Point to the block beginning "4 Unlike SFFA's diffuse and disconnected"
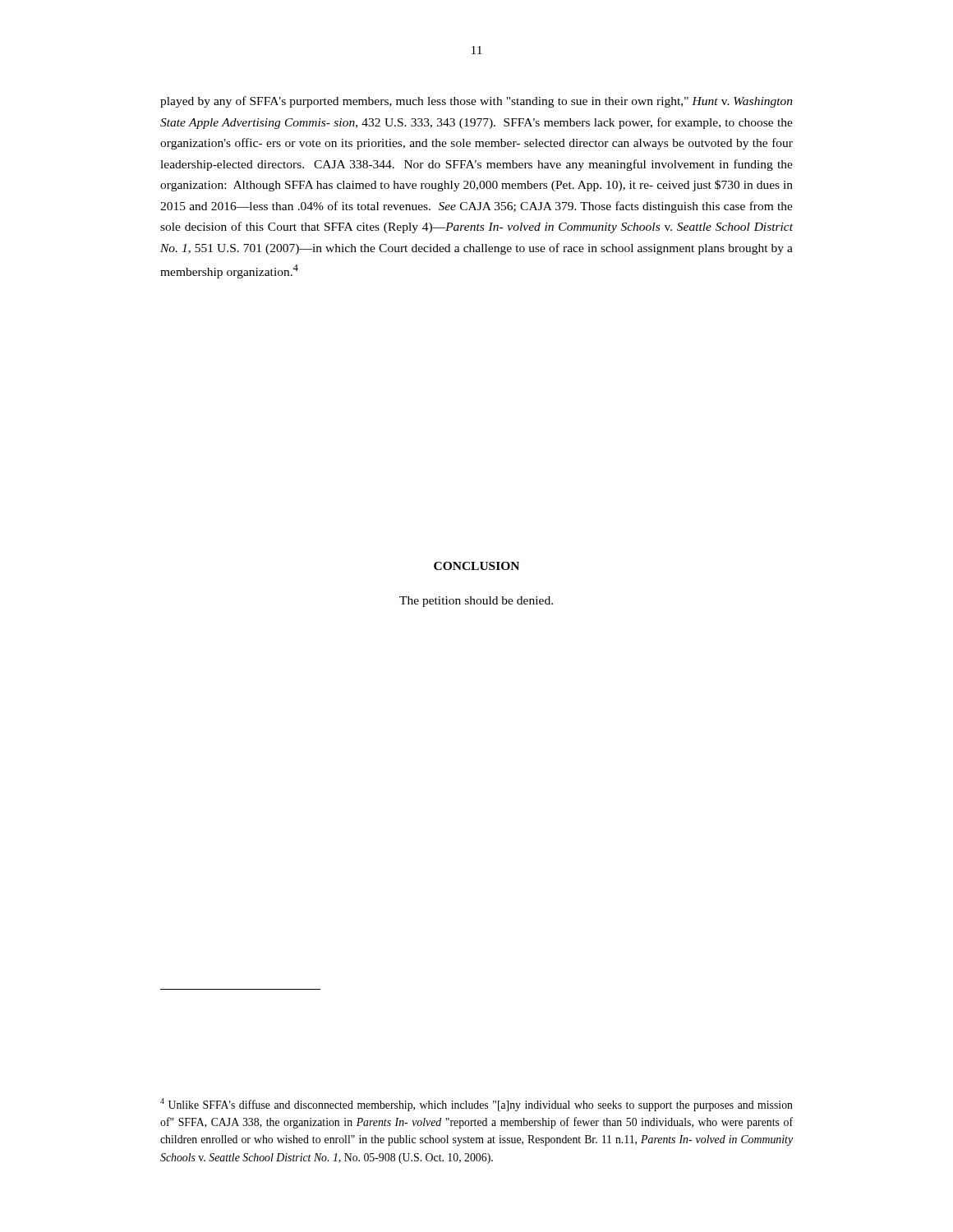Viewport: 953px width, 1232px height. pyautogui.click(x=476, y=1130)
